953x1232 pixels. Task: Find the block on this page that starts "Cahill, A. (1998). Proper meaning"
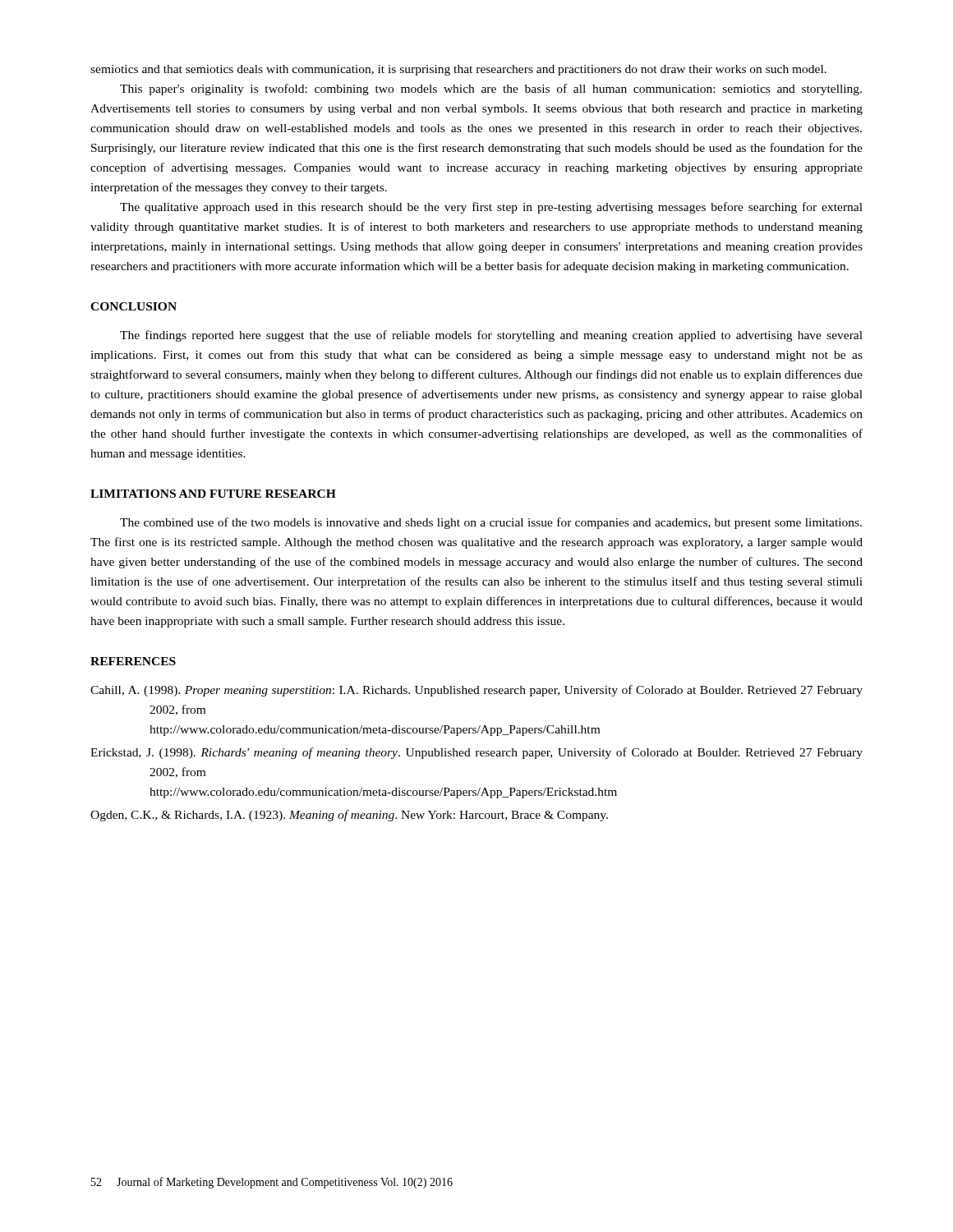tap(476, 691)
